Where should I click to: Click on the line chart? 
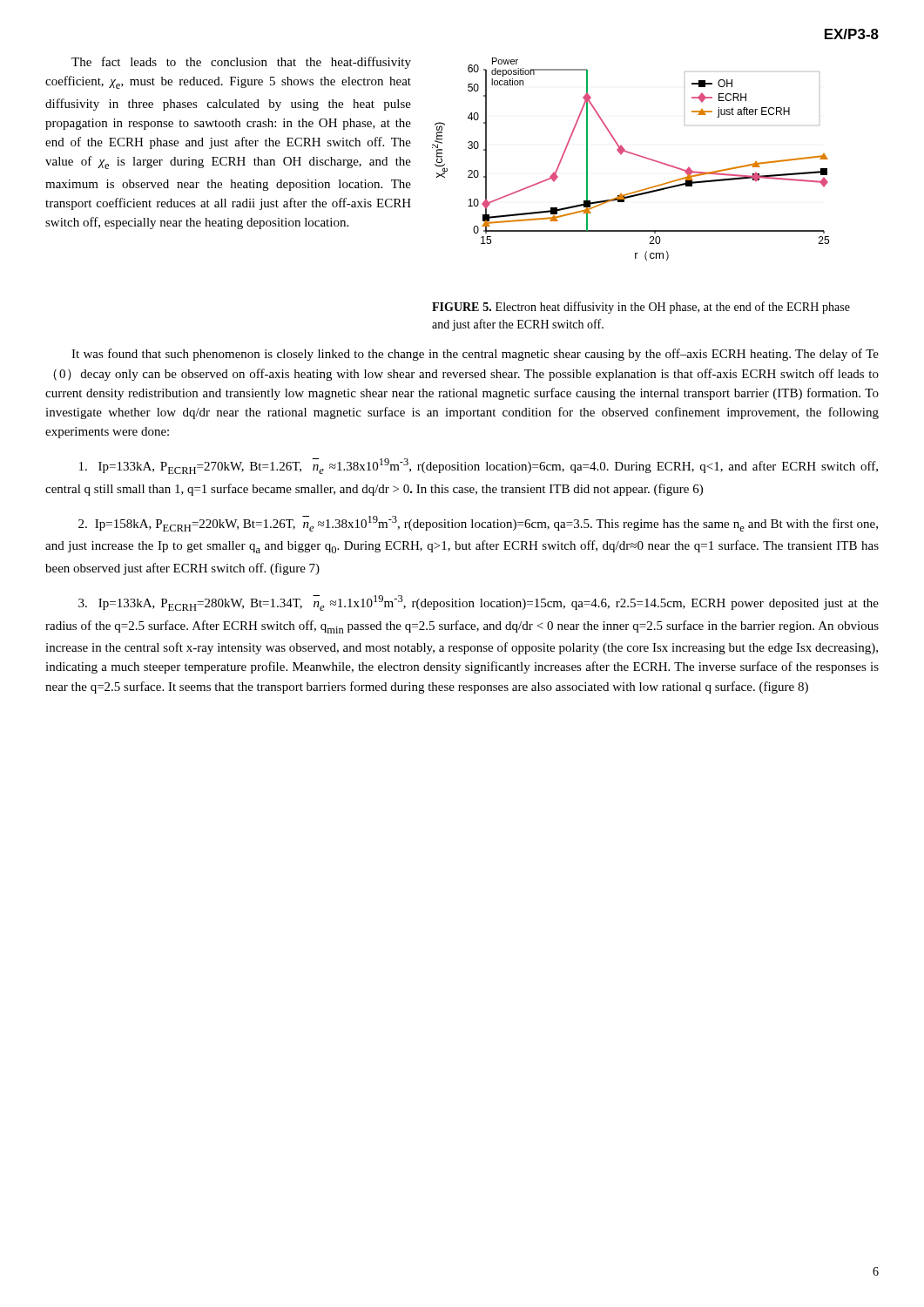pyautogui.click(x=641, y=173)
